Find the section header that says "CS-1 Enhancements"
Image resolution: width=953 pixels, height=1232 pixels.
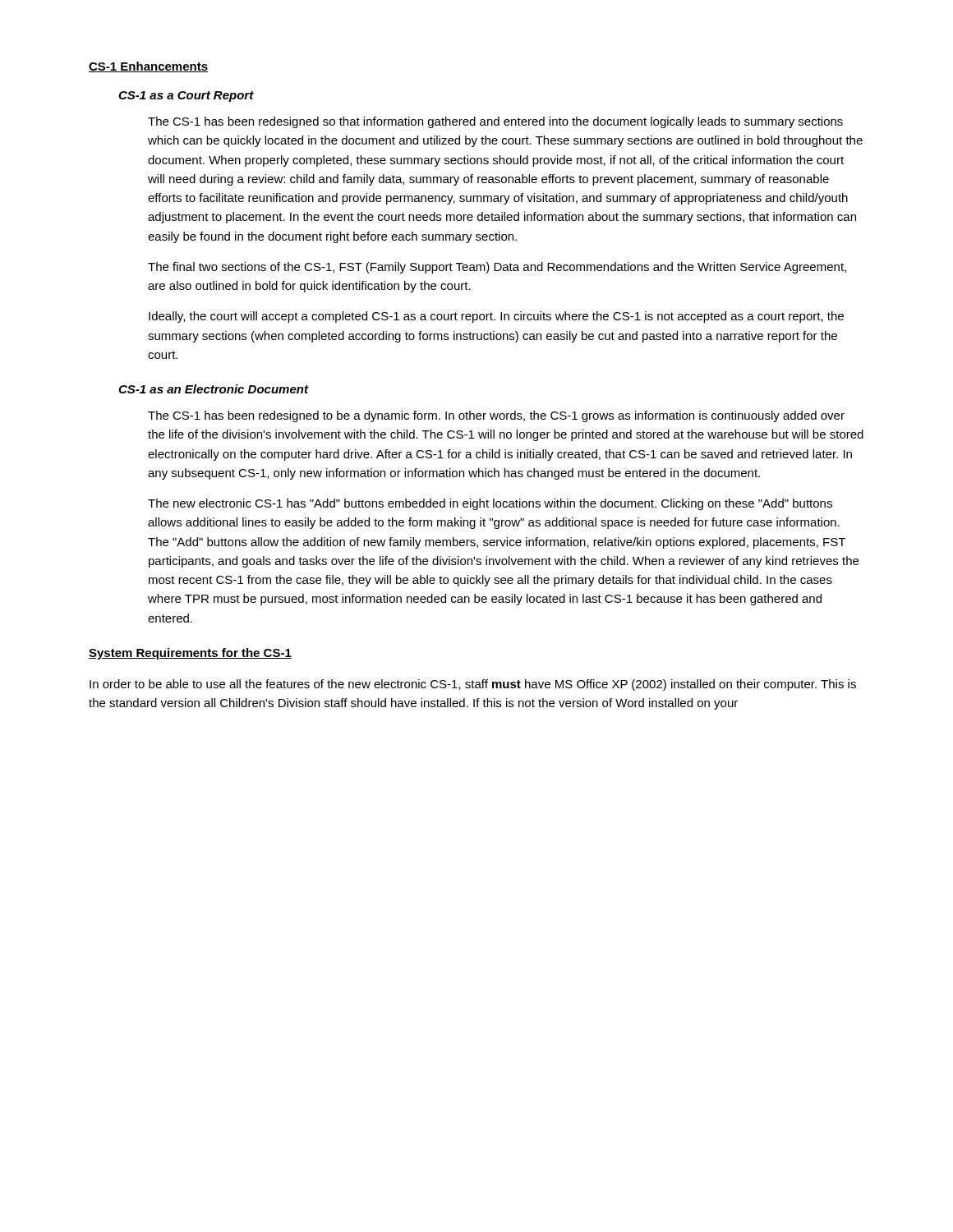pyautogui.click(x=148, y=66)
